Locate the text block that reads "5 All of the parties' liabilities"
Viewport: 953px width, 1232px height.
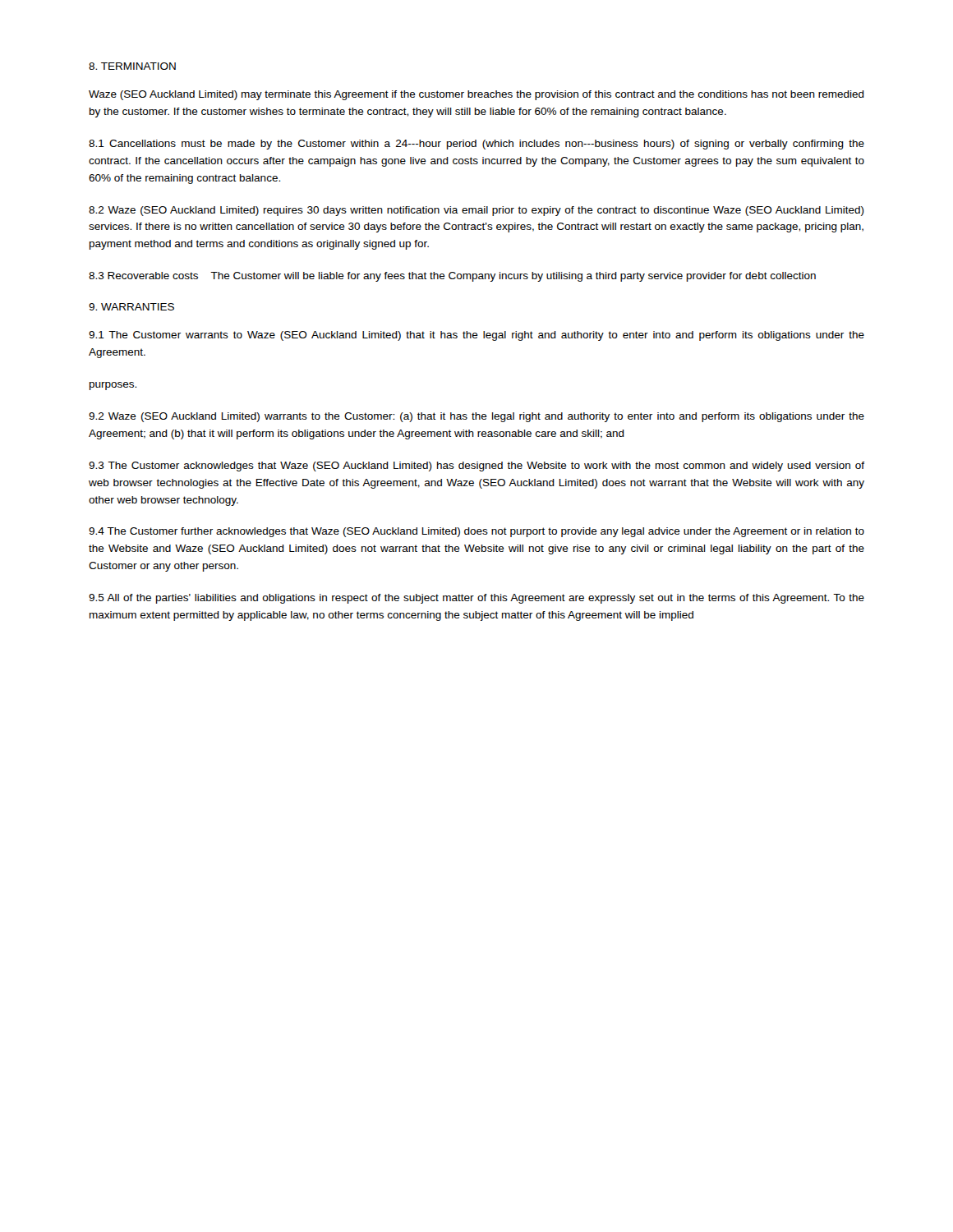(x=476, y=606)
